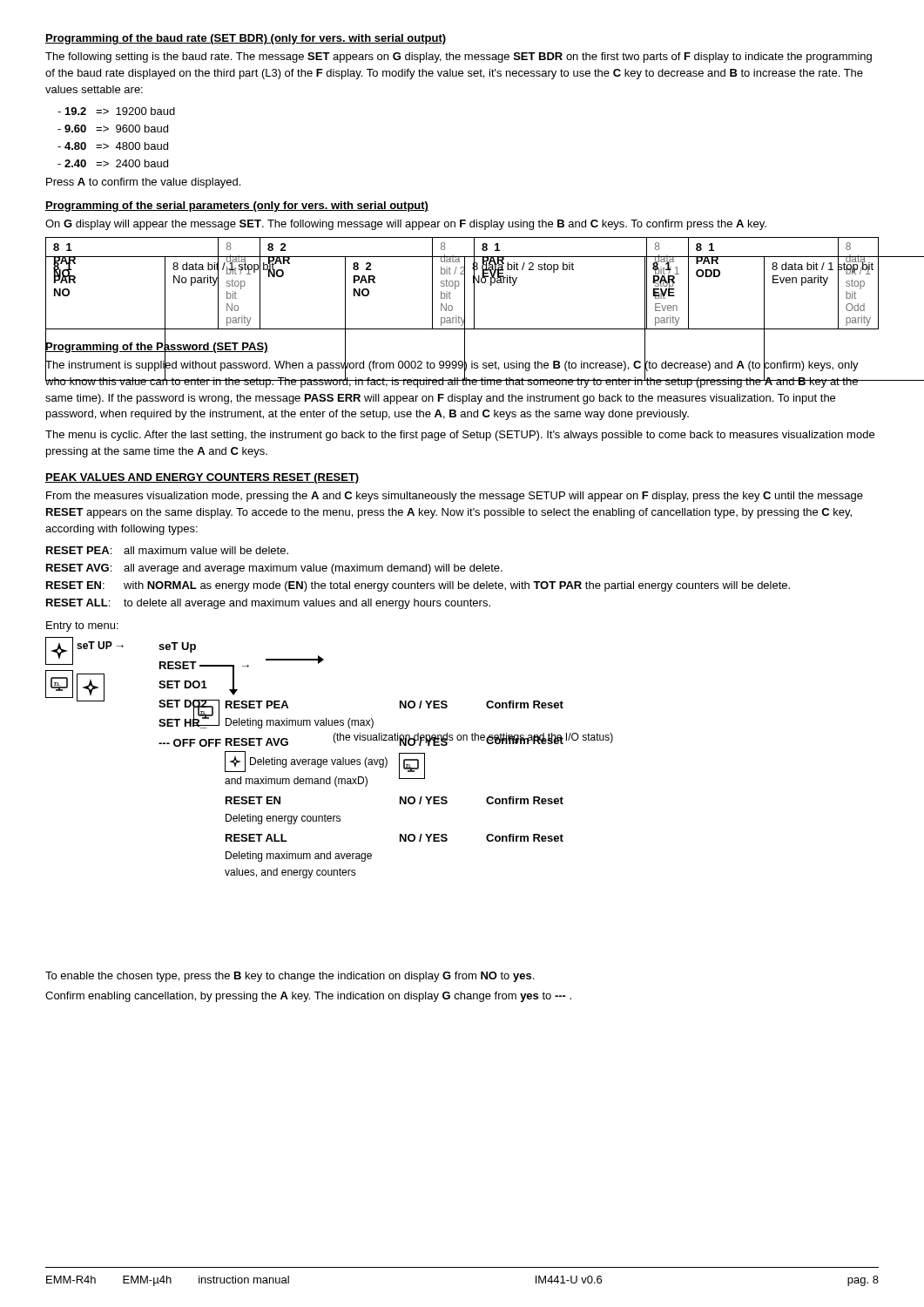Viewport: 924px width, 1307px height.
Task: Find the section header that says "Programming of the Password (SET PAS)"
Action: click(x=157, y=346)
